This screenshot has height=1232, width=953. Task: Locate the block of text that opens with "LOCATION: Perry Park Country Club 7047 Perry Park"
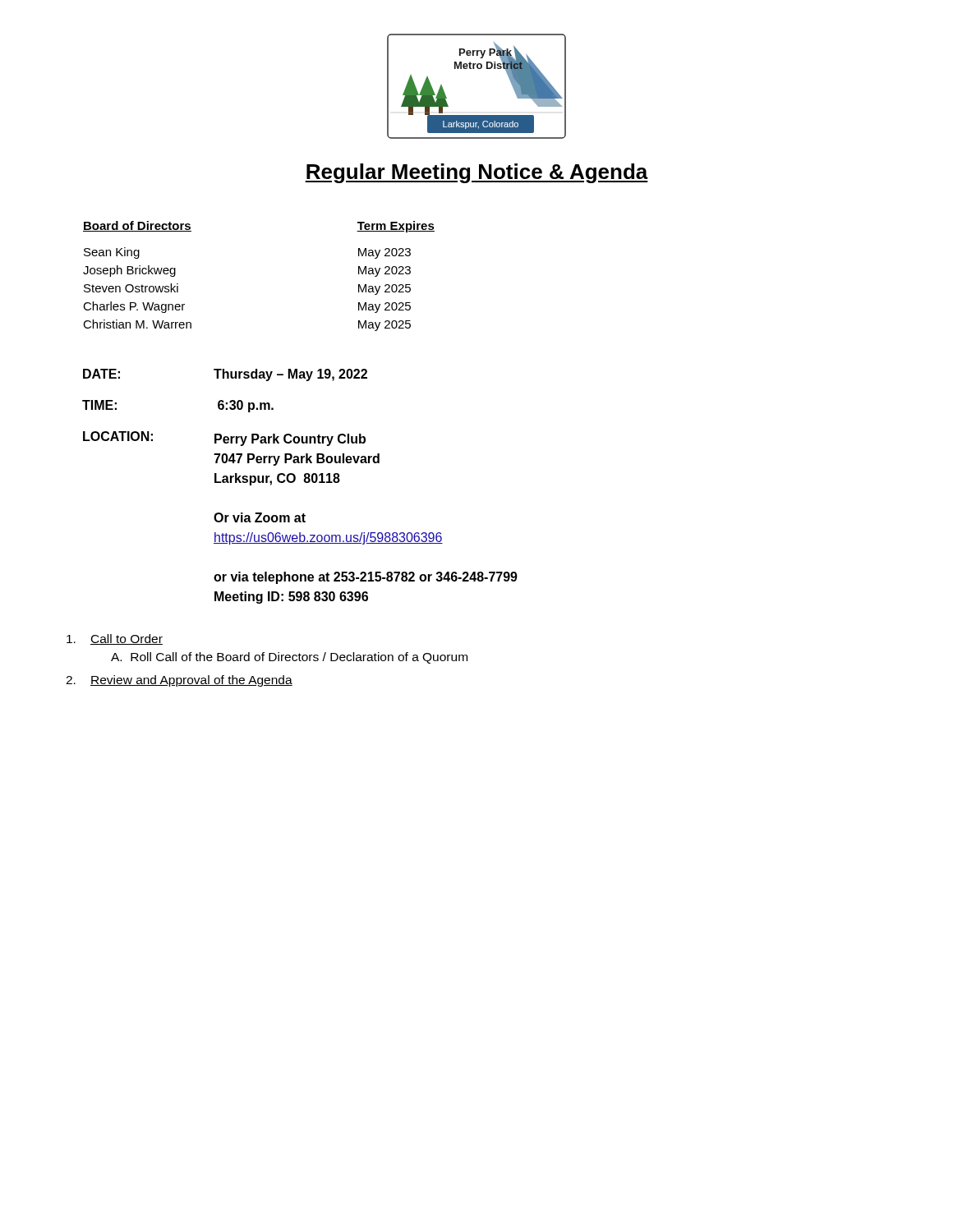click(300, 518)
